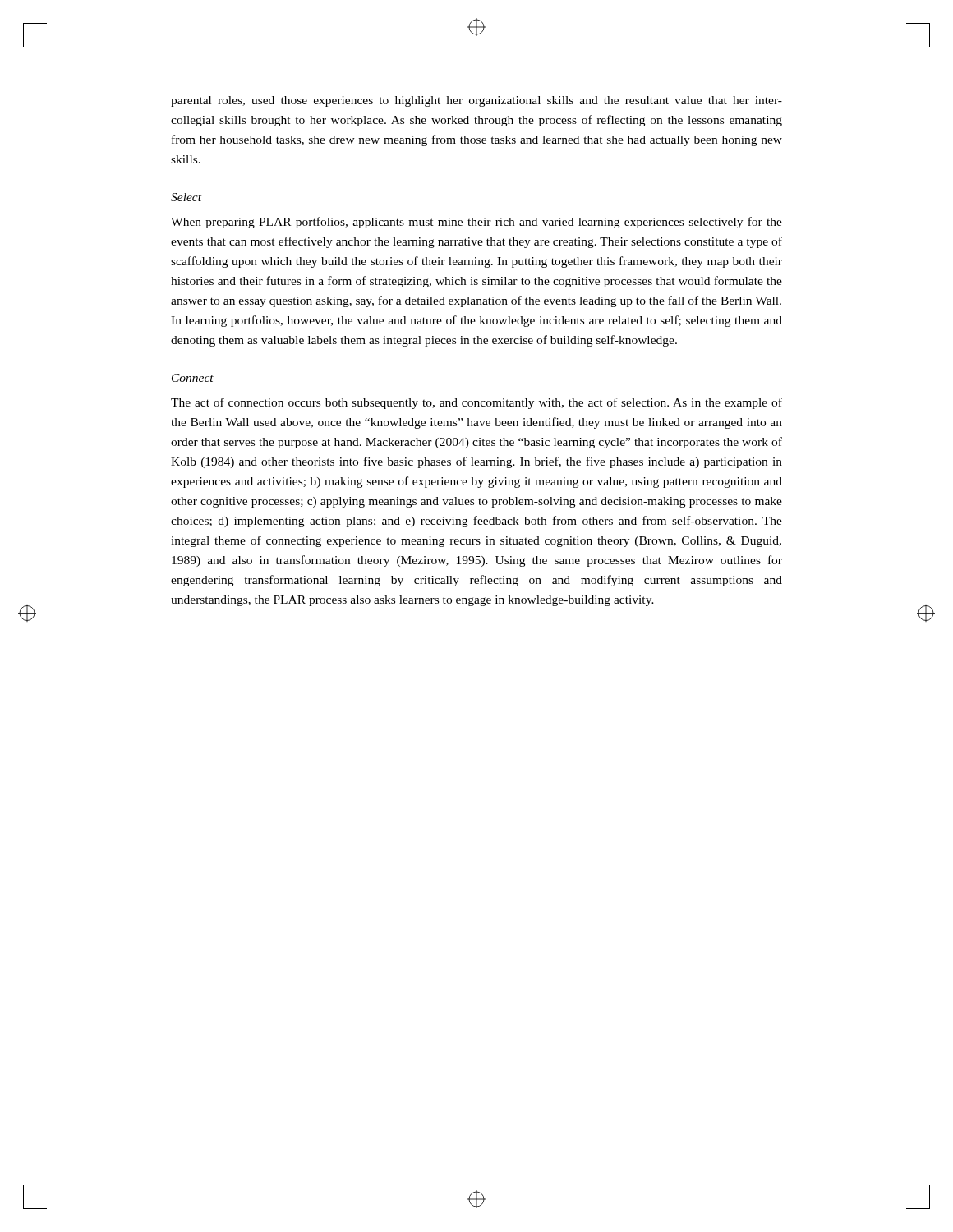Click the passage that begins "parental roles, used those"
Image resolution: width=953 pixels, height=1232 pixels.
tap(476, 130)
